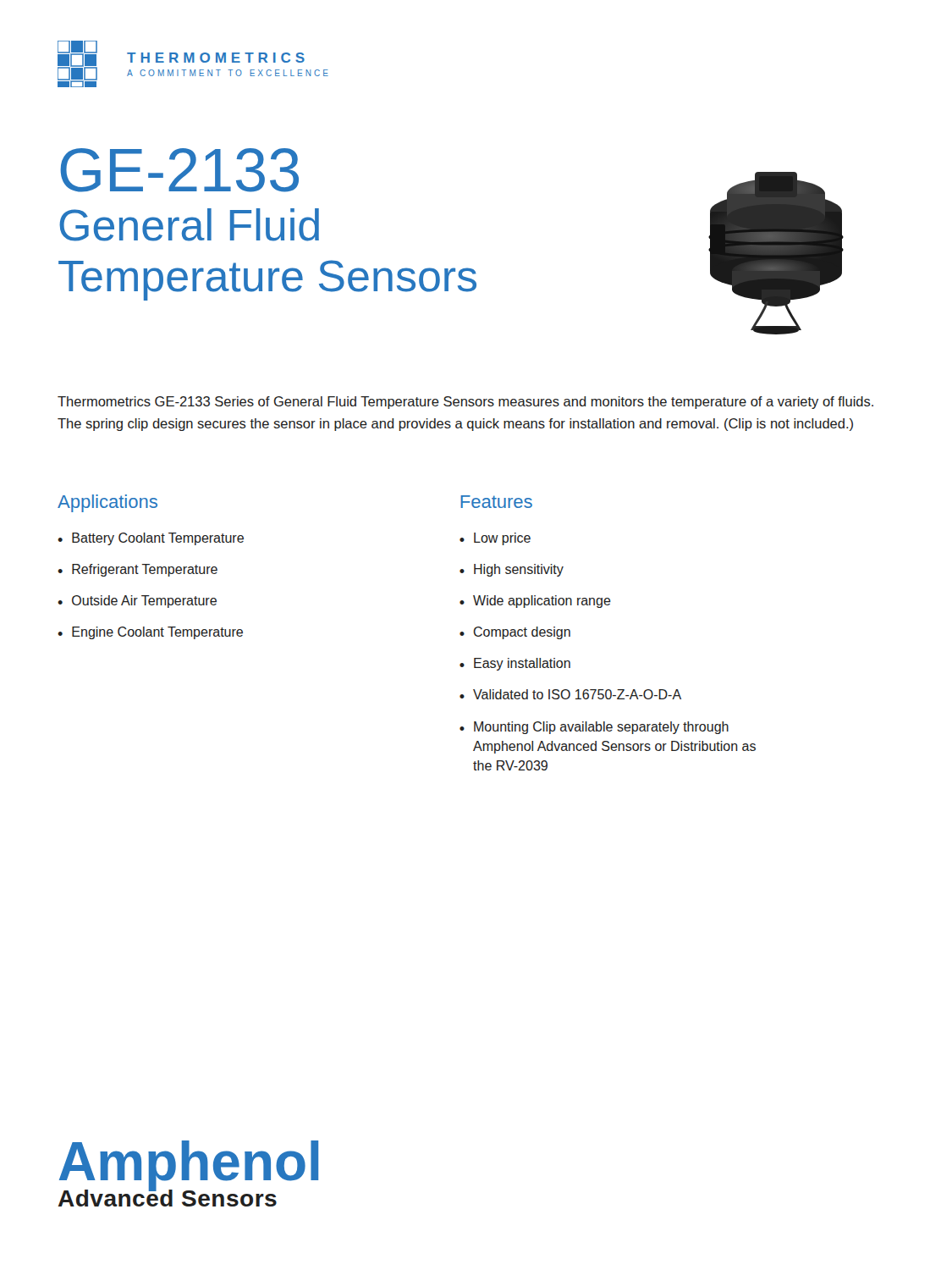
Task: Where does it say "• Easy installation"?
Action: 515,665
